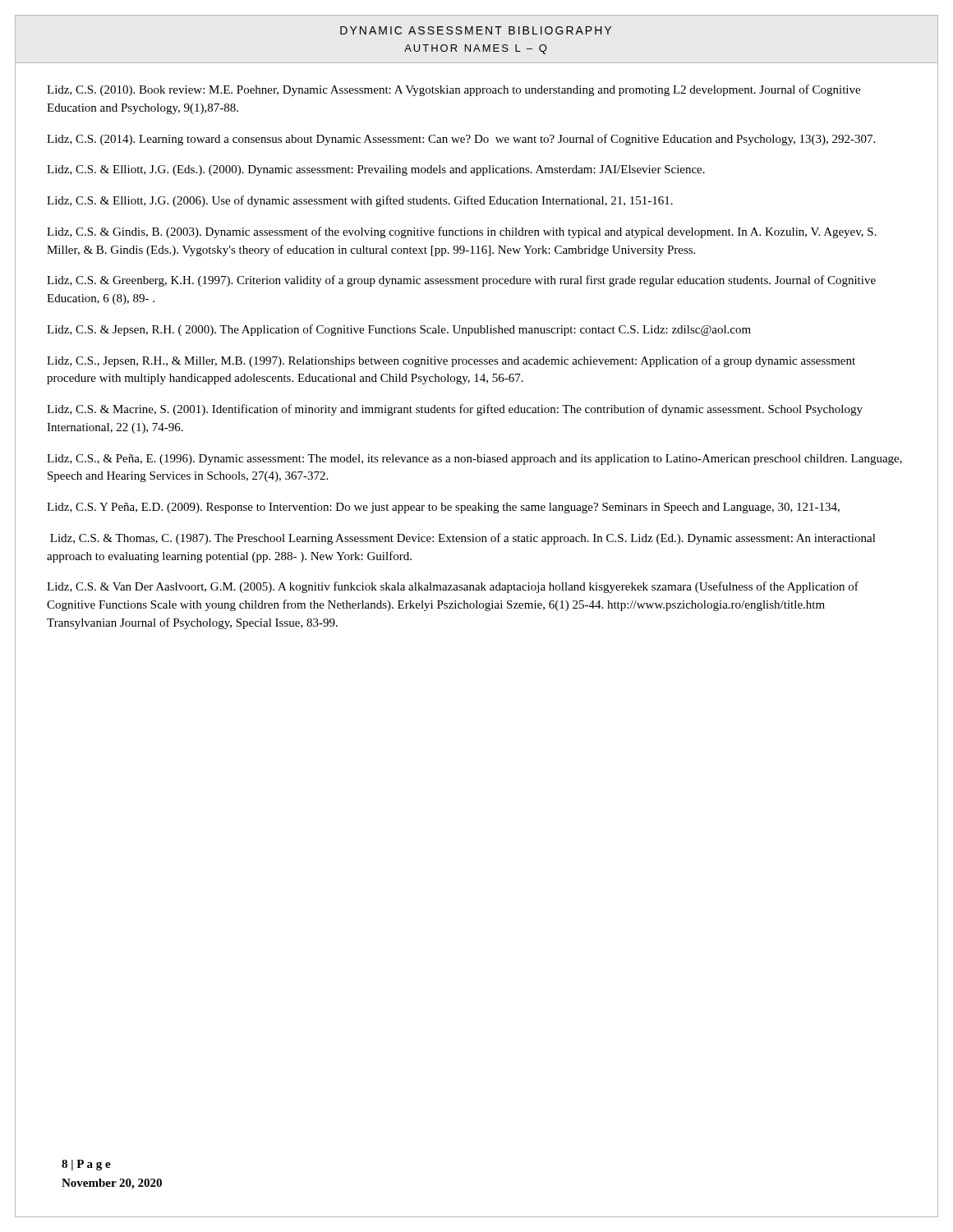
Task: Navigate to the region starting "Lidz, C.S., Jepsen, R.H., & Miller, M.B."
Action: point(451,369)
